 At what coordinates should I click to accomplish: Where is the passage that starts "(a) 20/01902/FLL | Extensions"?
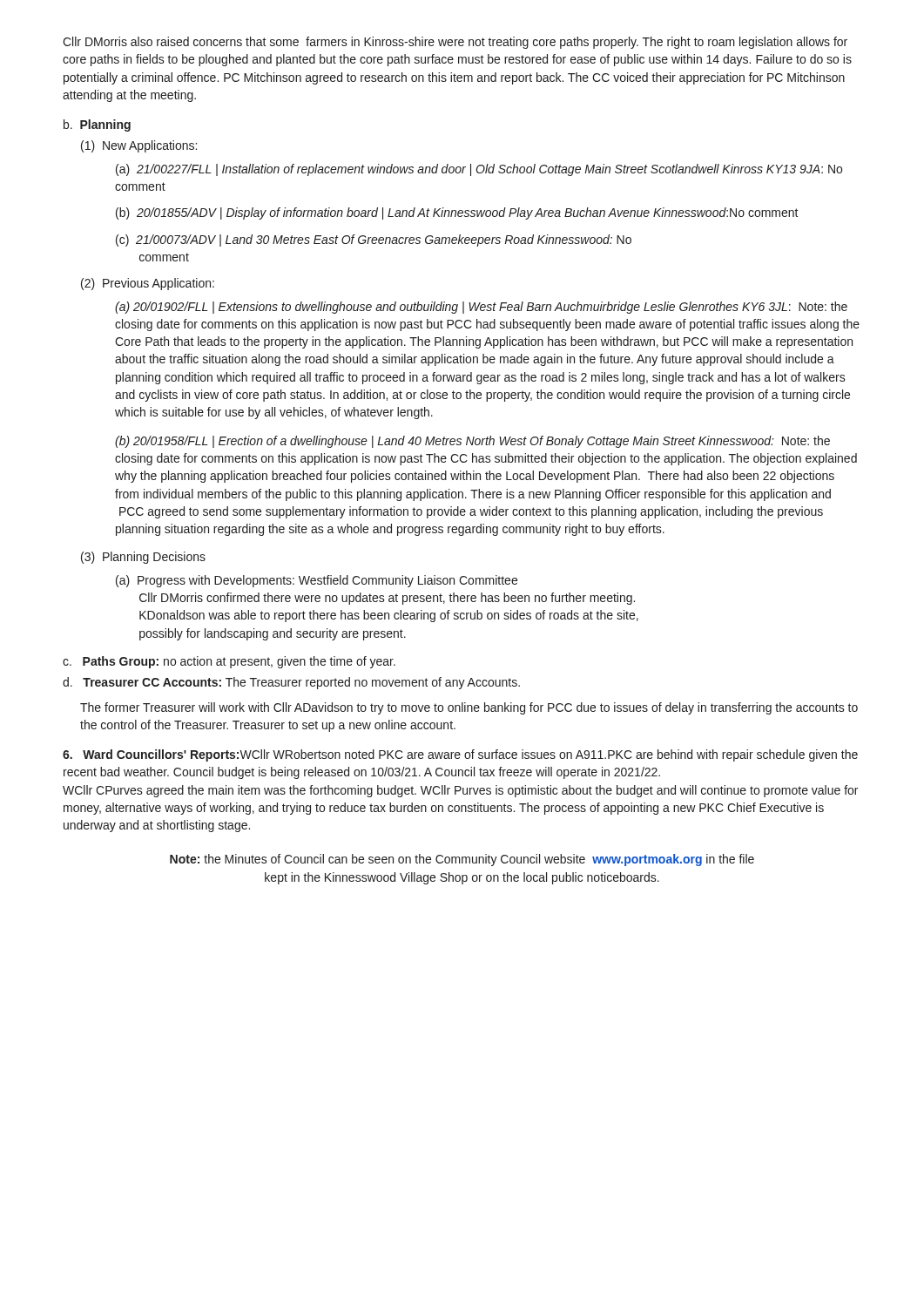(x=487, y=359)
